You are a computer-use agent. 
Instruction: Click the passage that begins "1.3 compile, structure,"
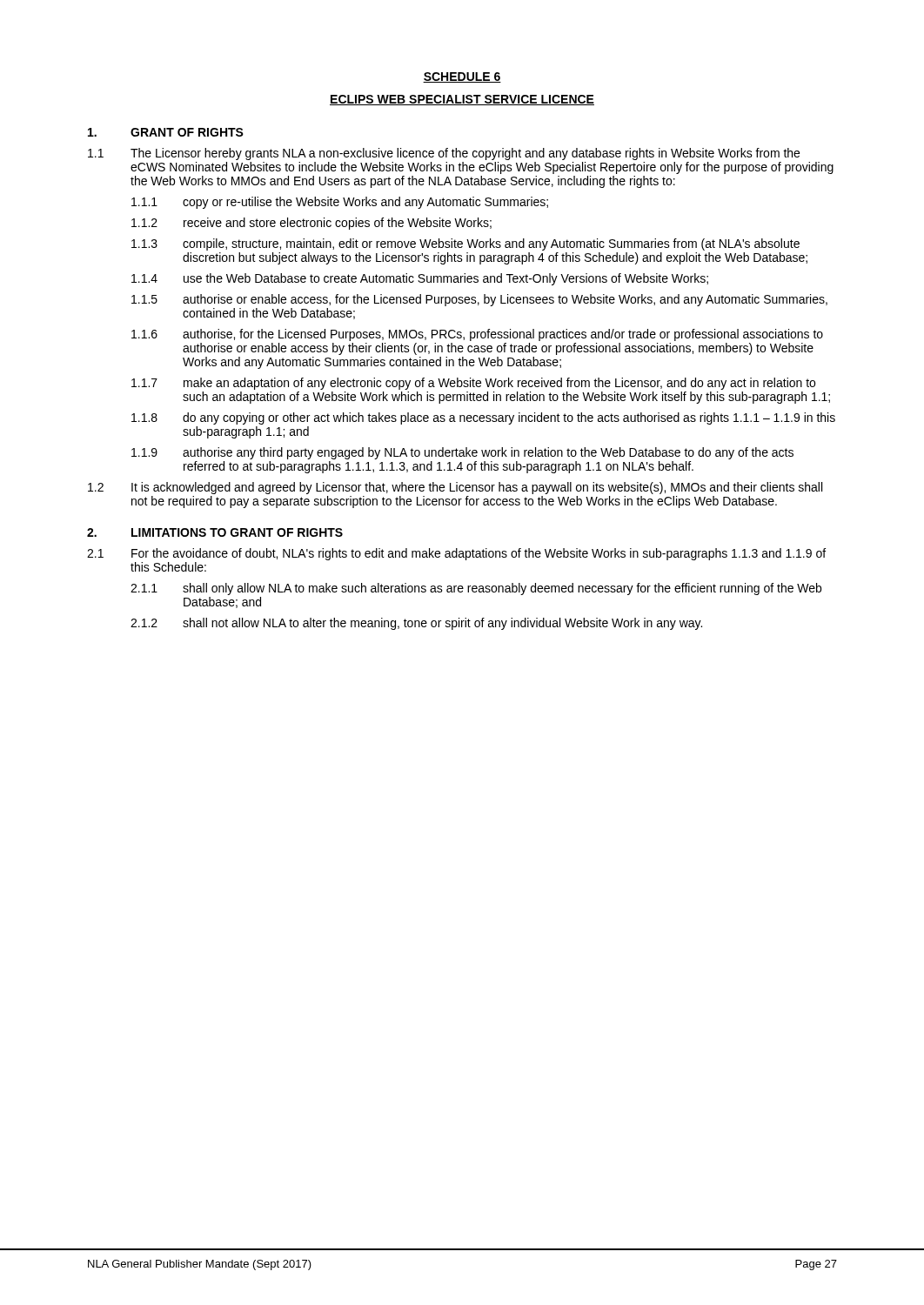tap(484, 251)
